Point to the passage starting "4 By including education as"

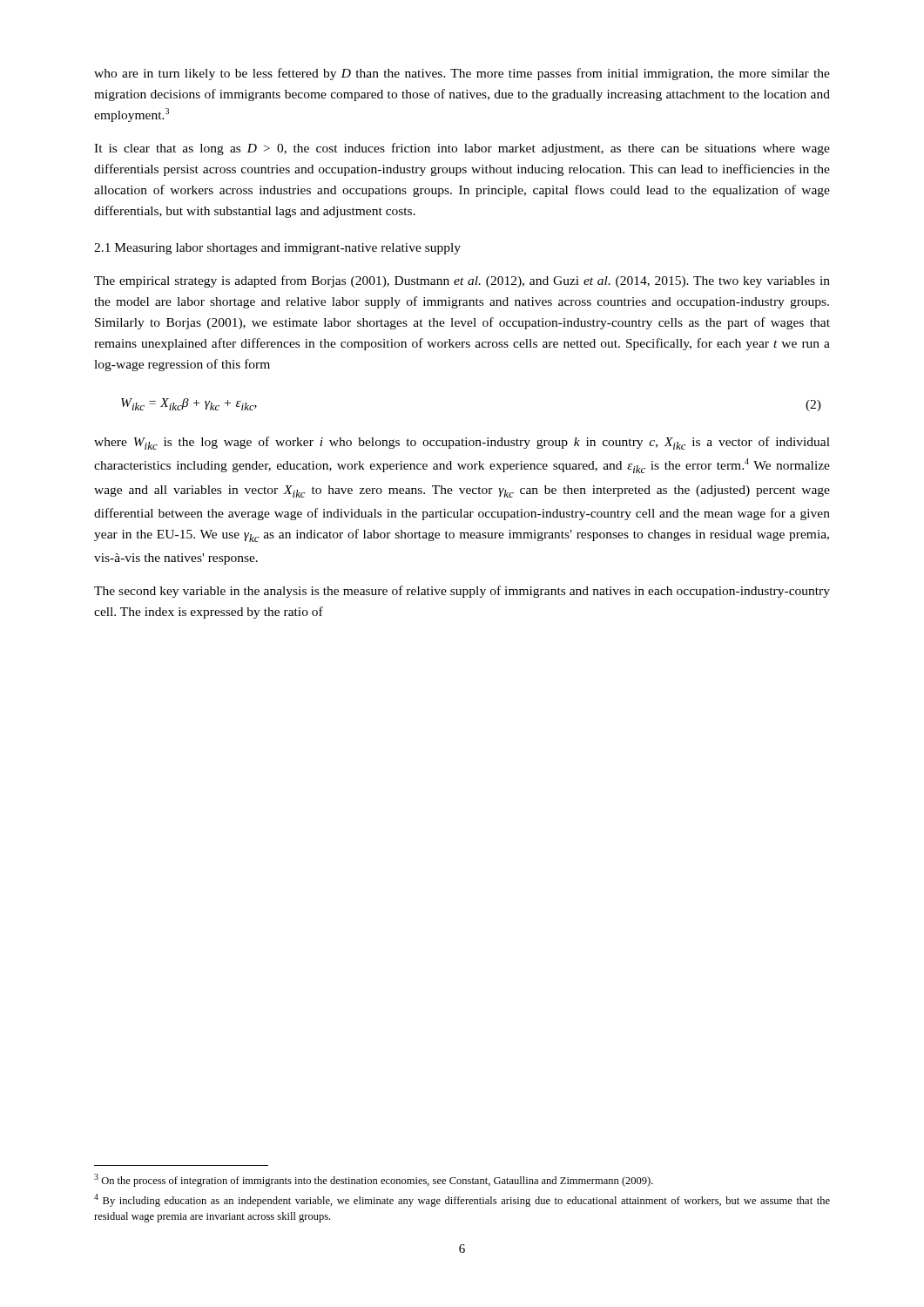coord(462,1208)
